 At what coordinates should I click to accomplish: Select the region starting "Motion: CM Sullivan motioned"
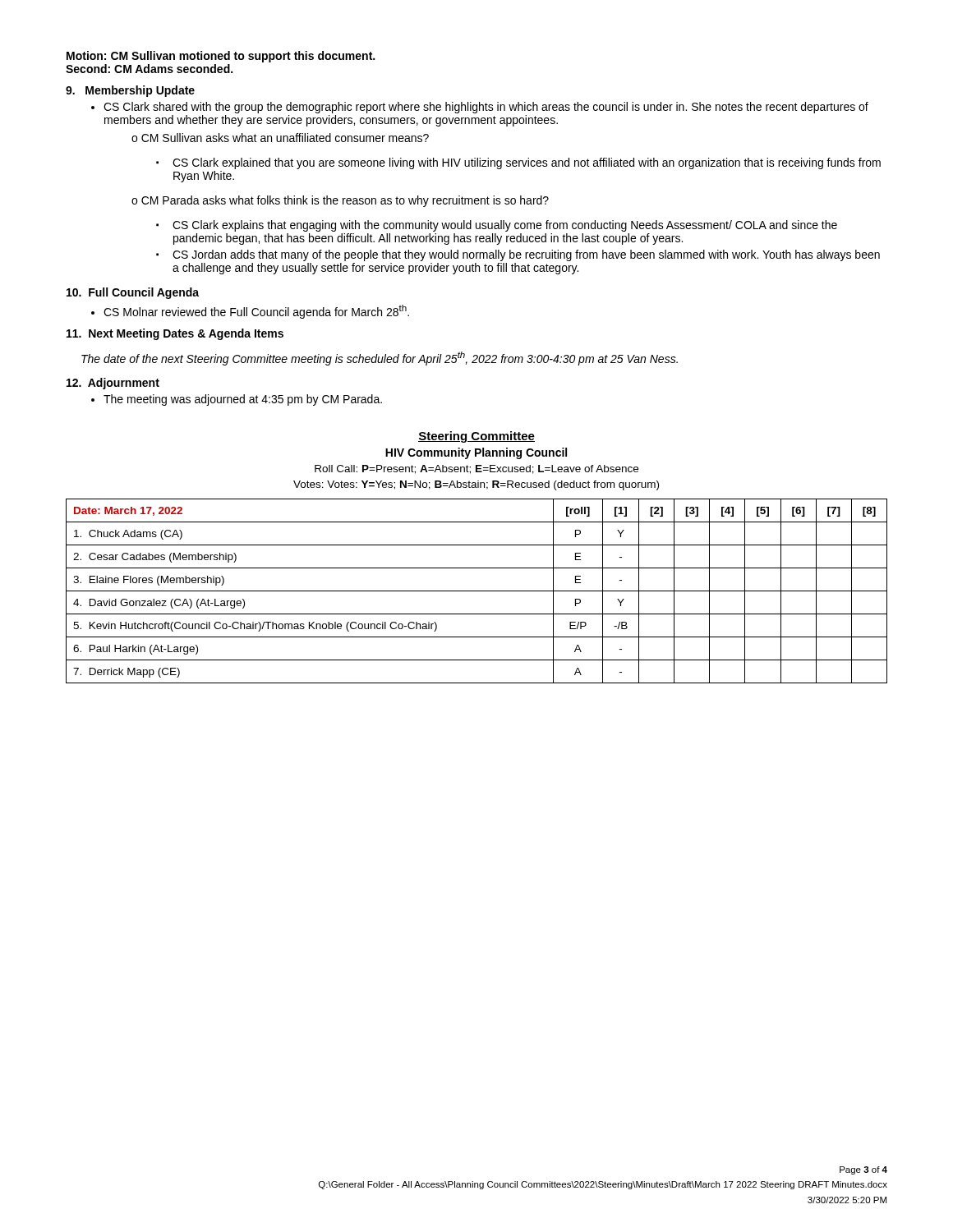[221, 62]
